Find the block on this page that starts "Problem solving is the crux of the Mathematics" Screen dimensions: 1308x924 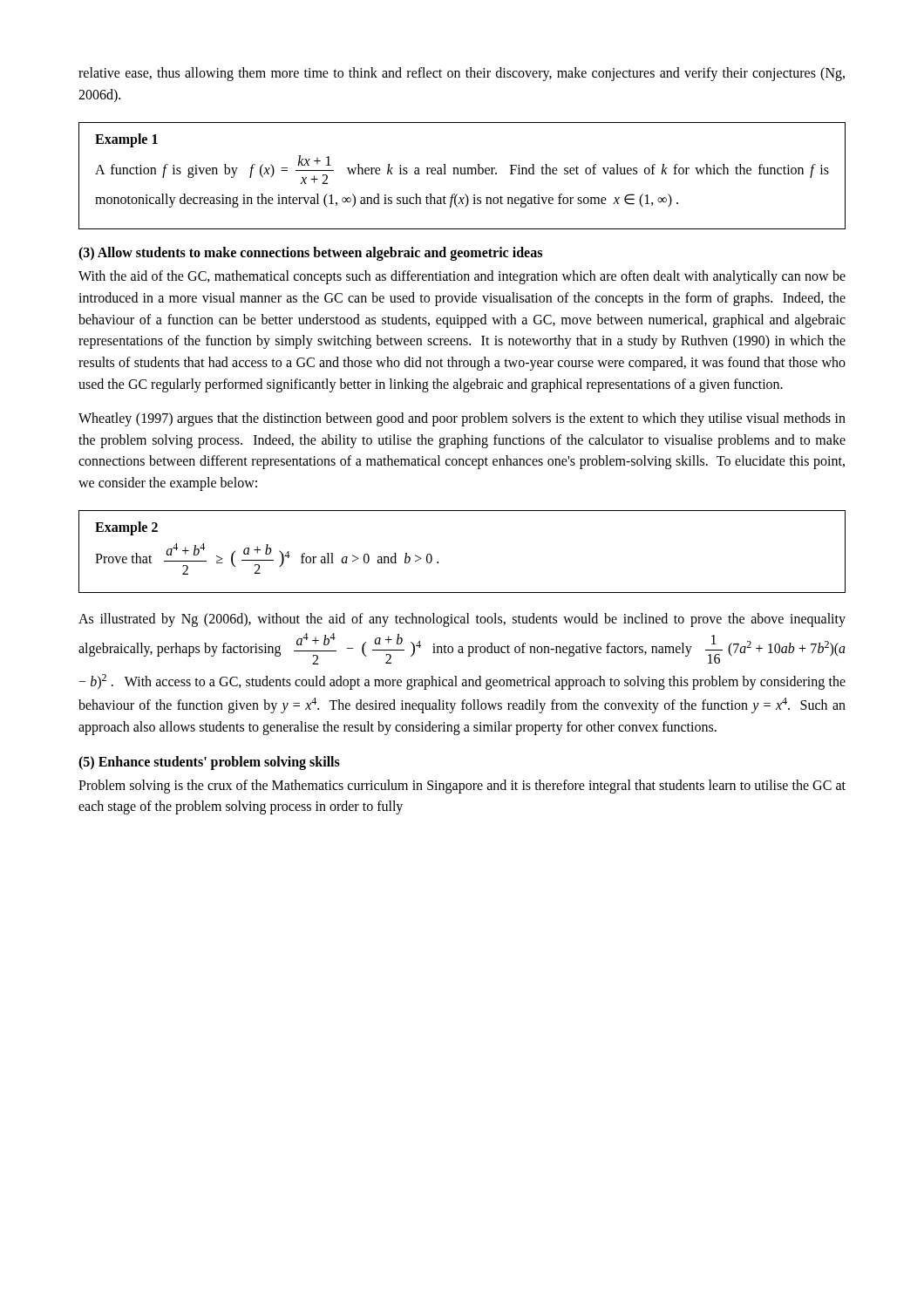tap(462, 796)
